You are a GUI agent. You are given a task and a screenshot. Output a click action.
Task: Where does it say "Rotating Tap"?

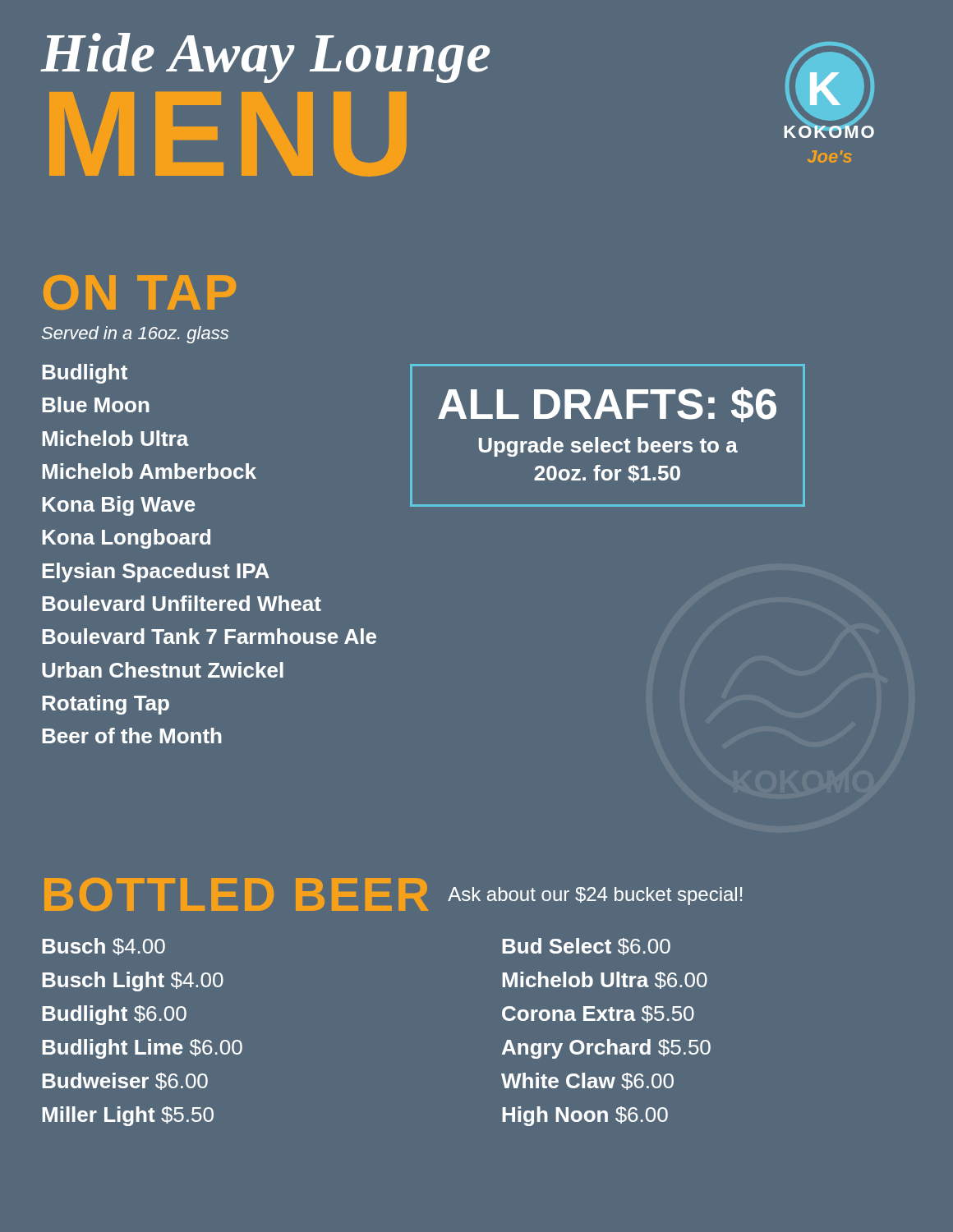click(x=106, y=703)
